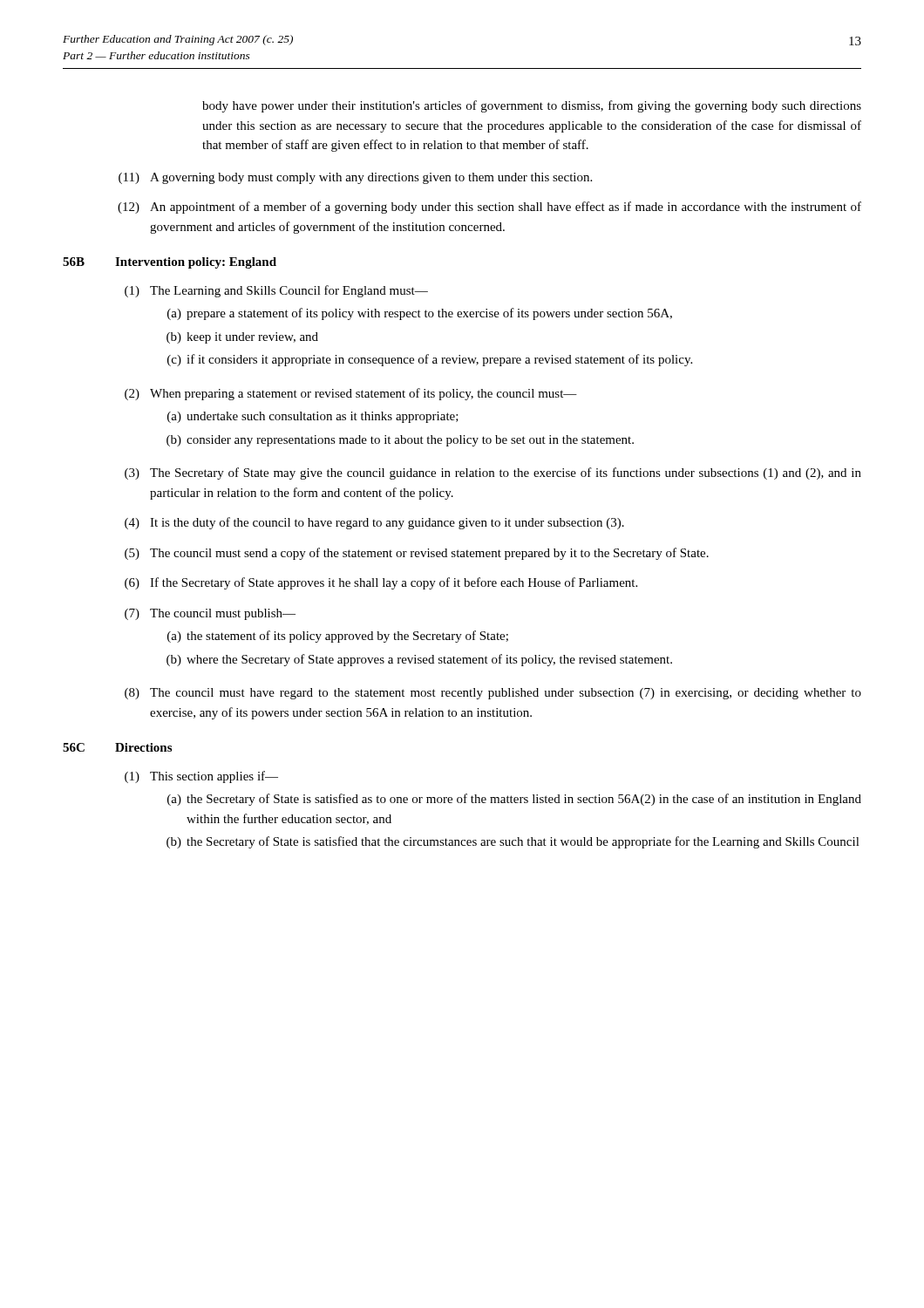This screenshot has width=924, height=1308.
Task: Locate the text starting "(7) The council must"
Action: tap(462, 638)
